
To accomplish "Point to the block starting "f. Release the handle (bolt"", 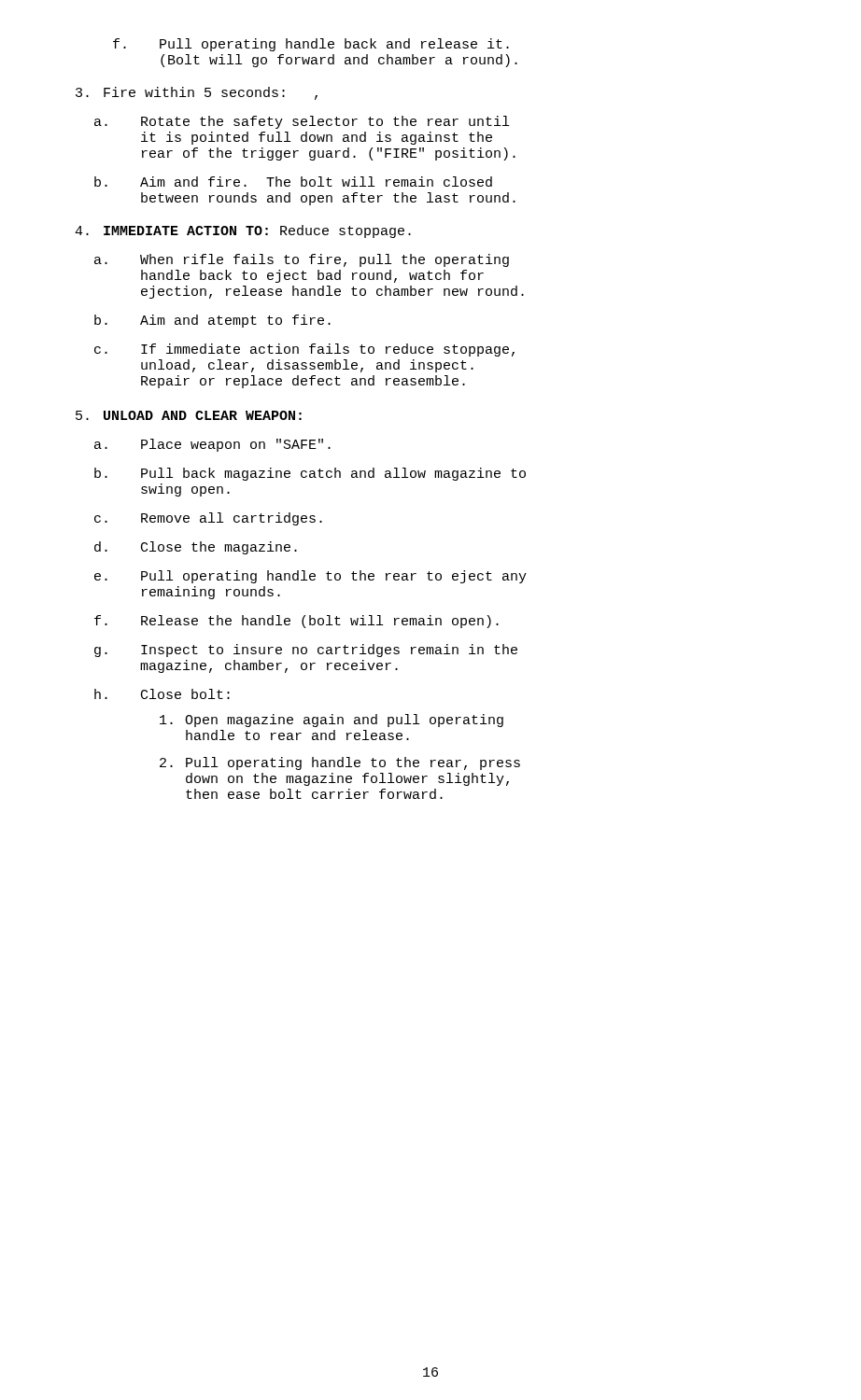I will tap(449, 622).
